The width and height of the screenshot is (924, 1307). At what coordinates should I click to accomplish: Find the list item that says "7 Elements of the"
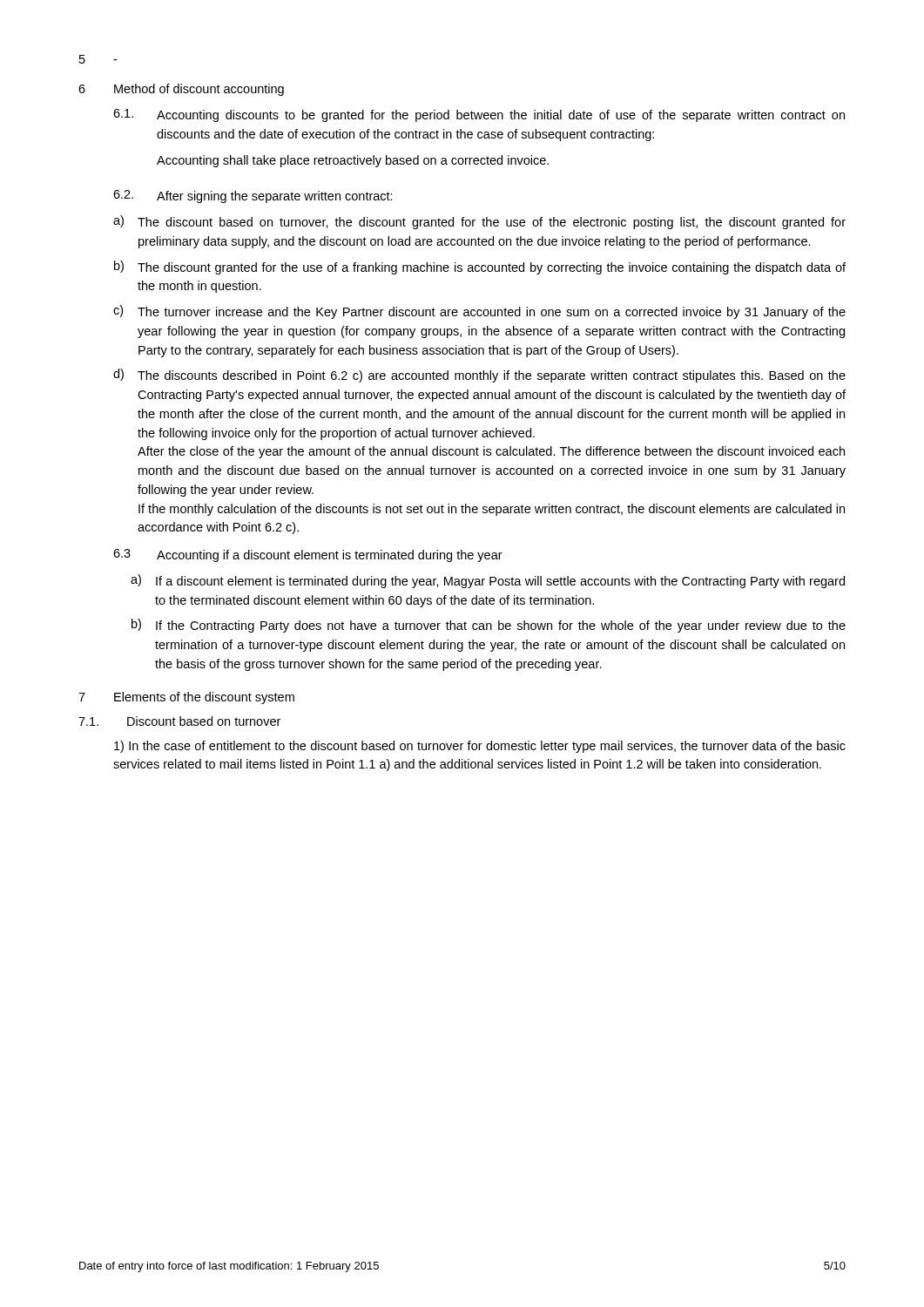point(187,697)
